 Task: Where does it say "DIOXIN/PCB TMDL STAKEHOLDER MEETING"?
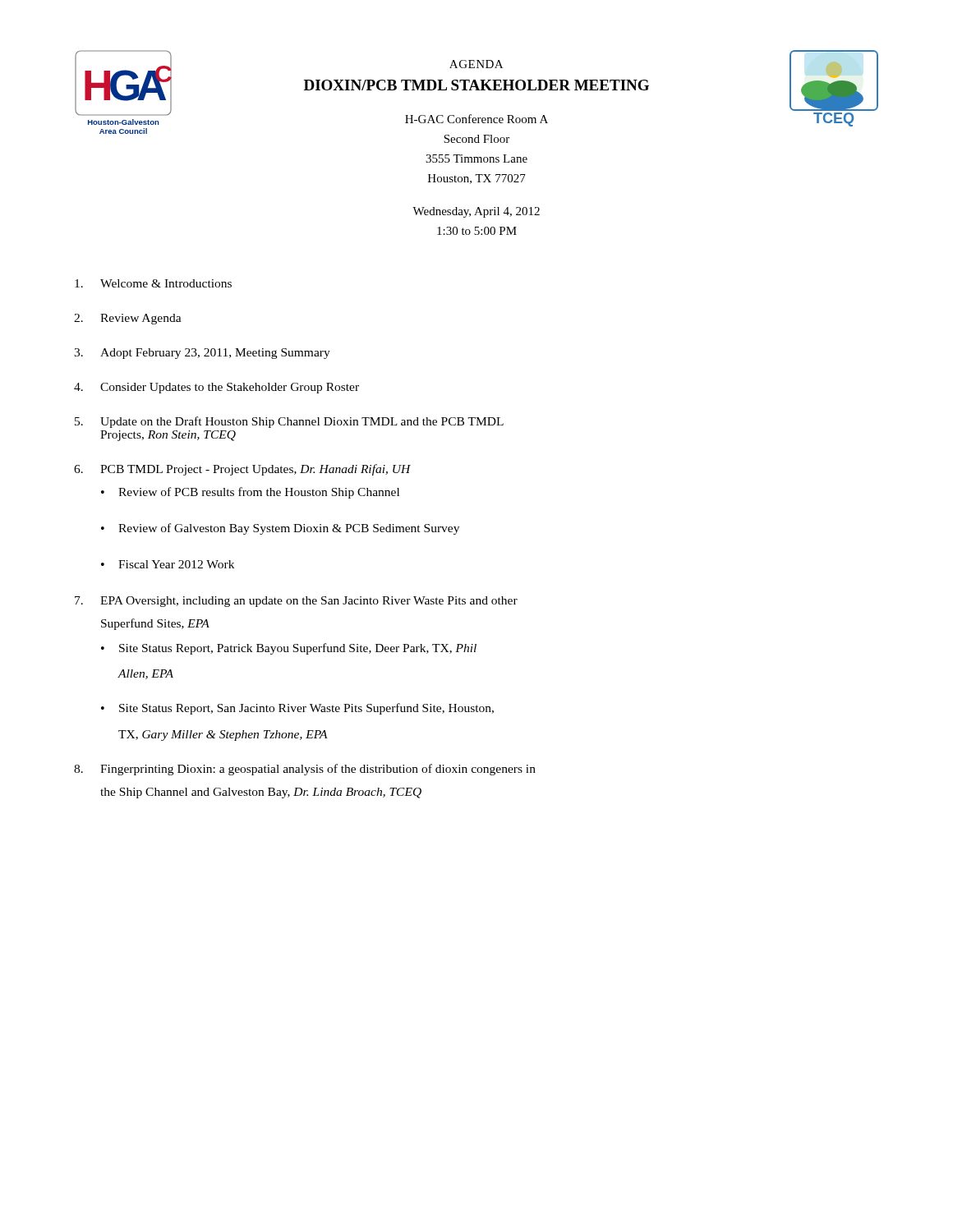click(x=476, y=85)
